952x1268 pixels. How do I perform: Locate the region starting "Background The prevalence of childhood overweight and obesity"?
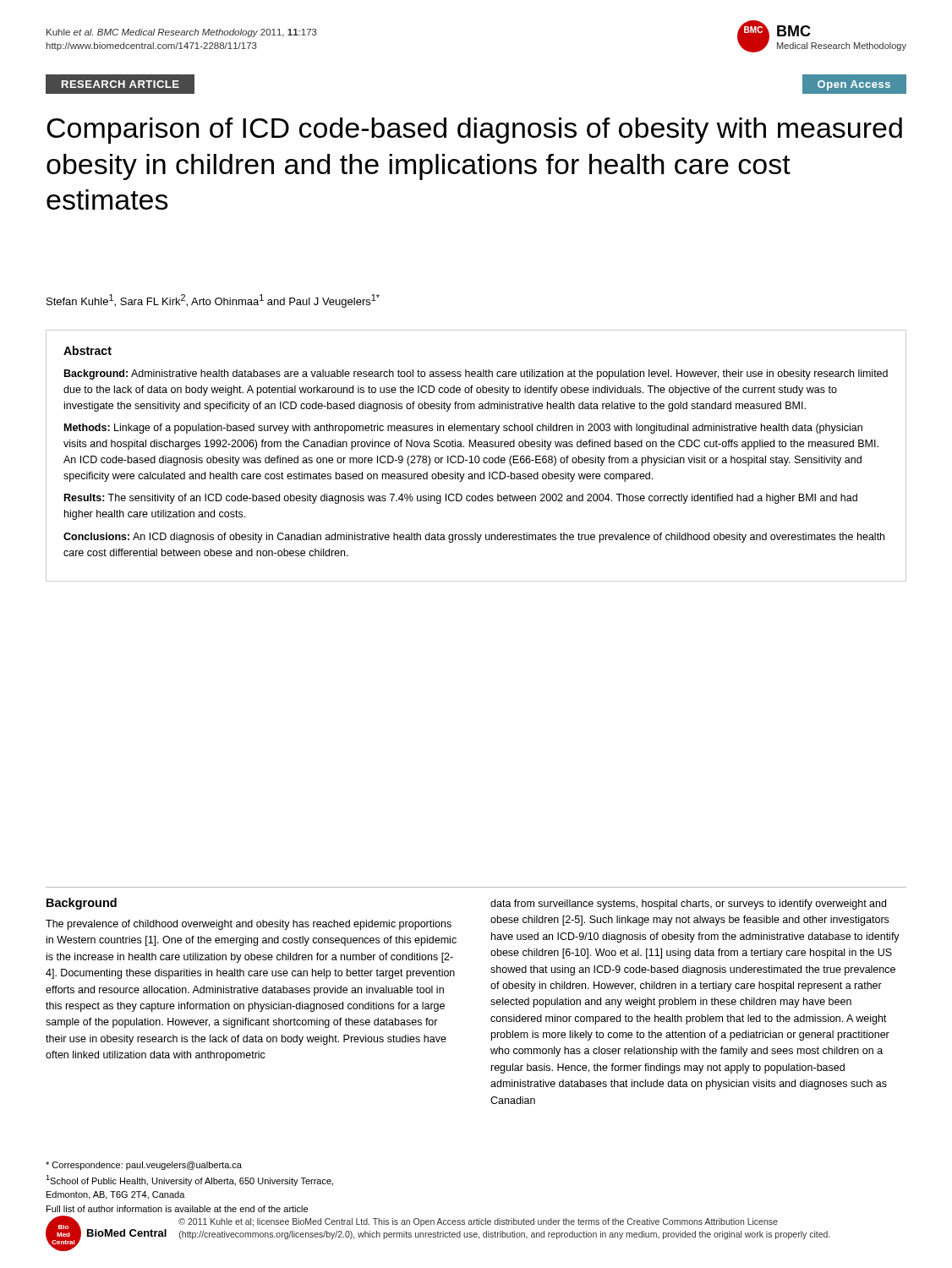pos(253,980)
